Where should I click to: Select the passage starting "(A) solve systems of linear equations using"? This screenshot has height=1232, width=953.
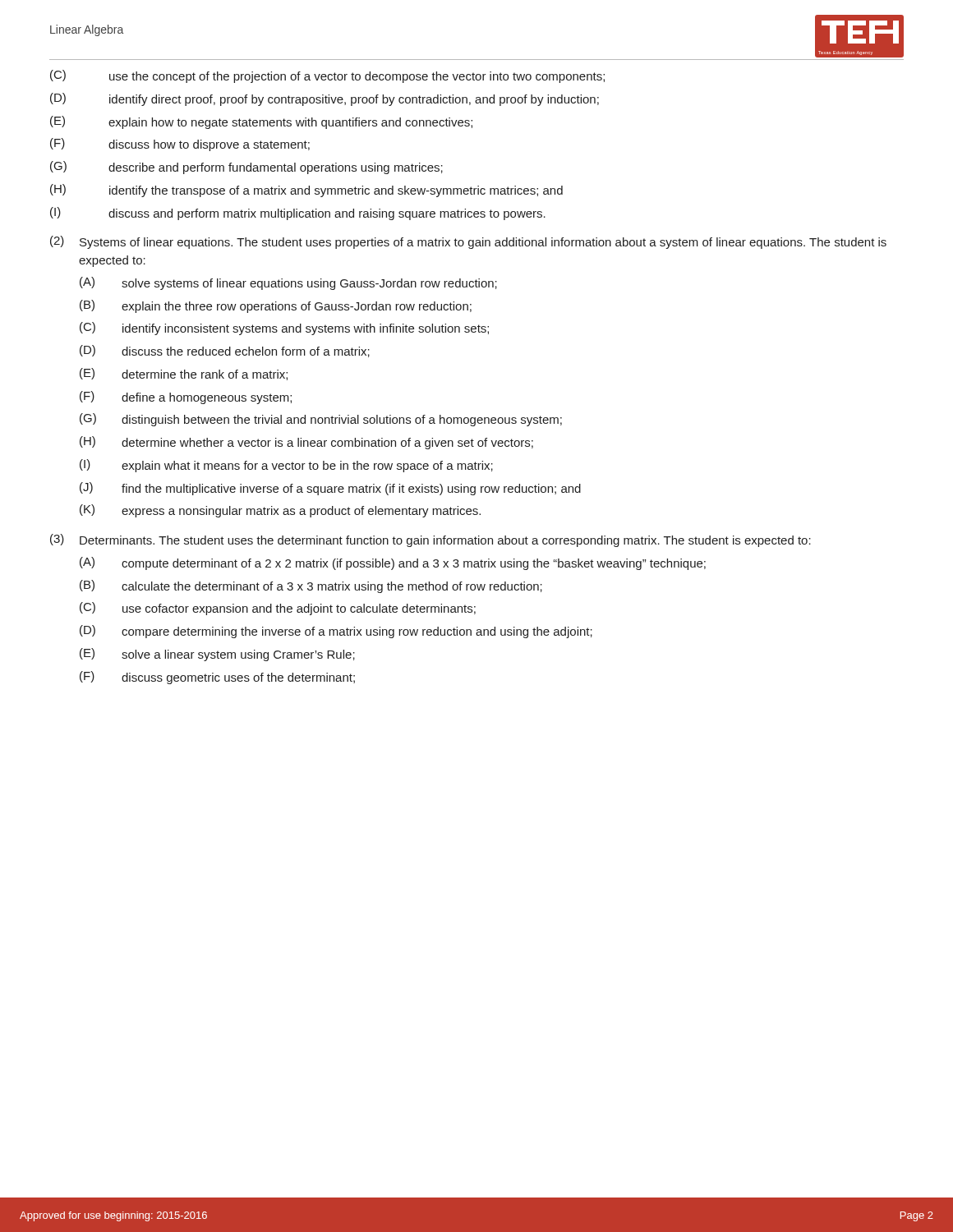coord(491,283)
